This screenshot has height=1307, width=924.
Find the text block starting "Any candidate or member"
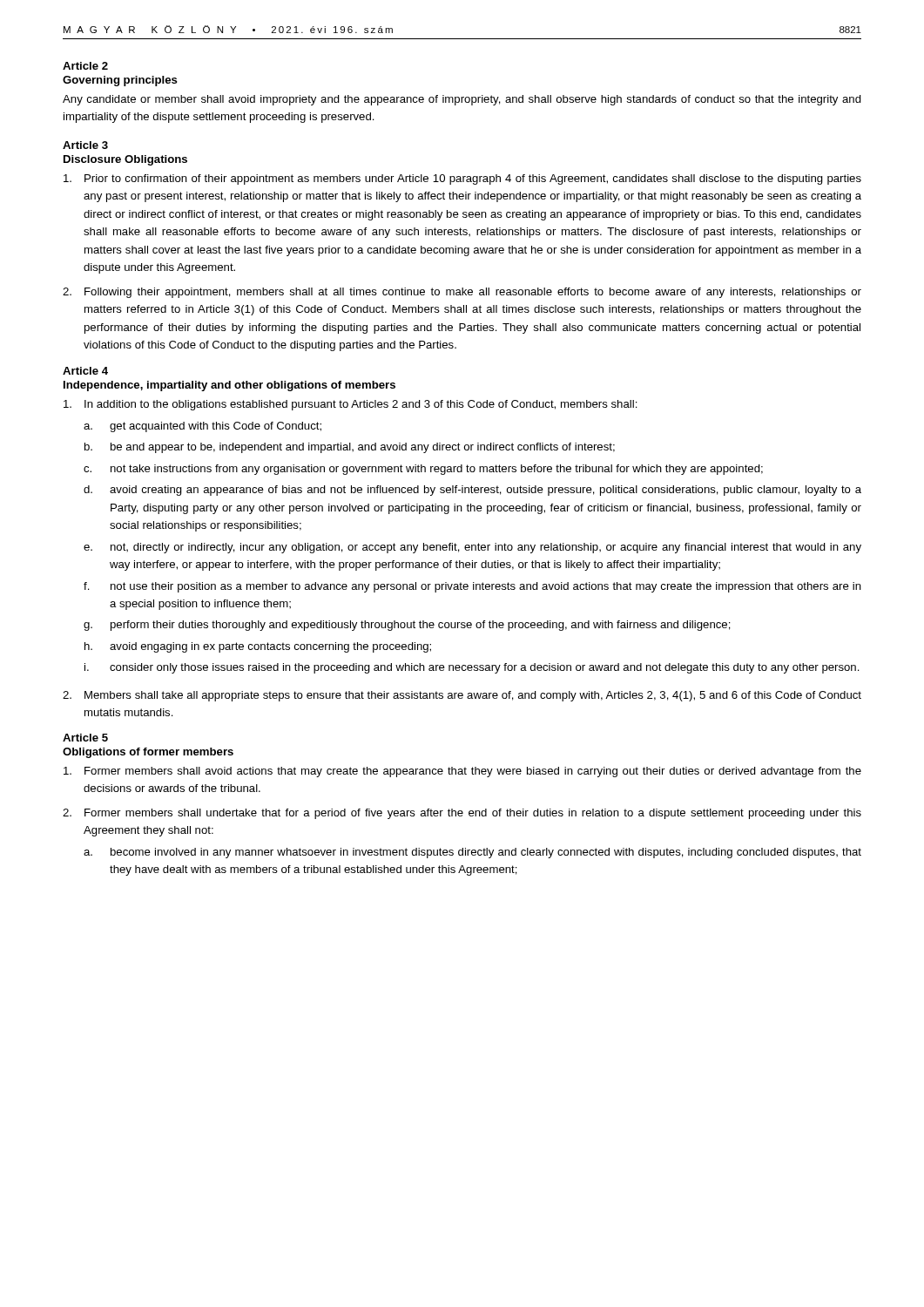coord(462,108)
